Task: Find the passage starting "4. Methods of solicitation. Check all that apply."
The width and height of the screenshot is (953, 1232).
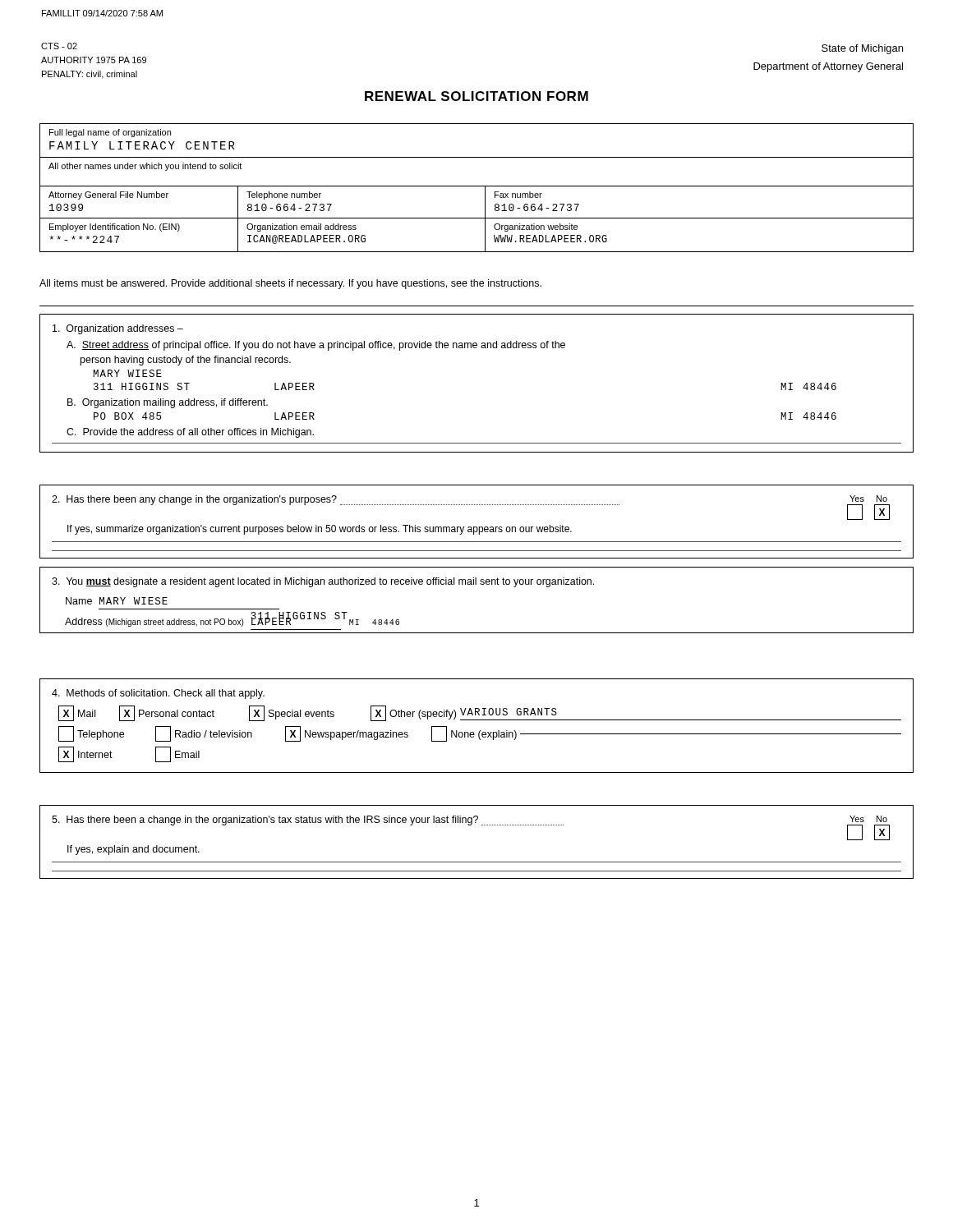Action: 476,725
